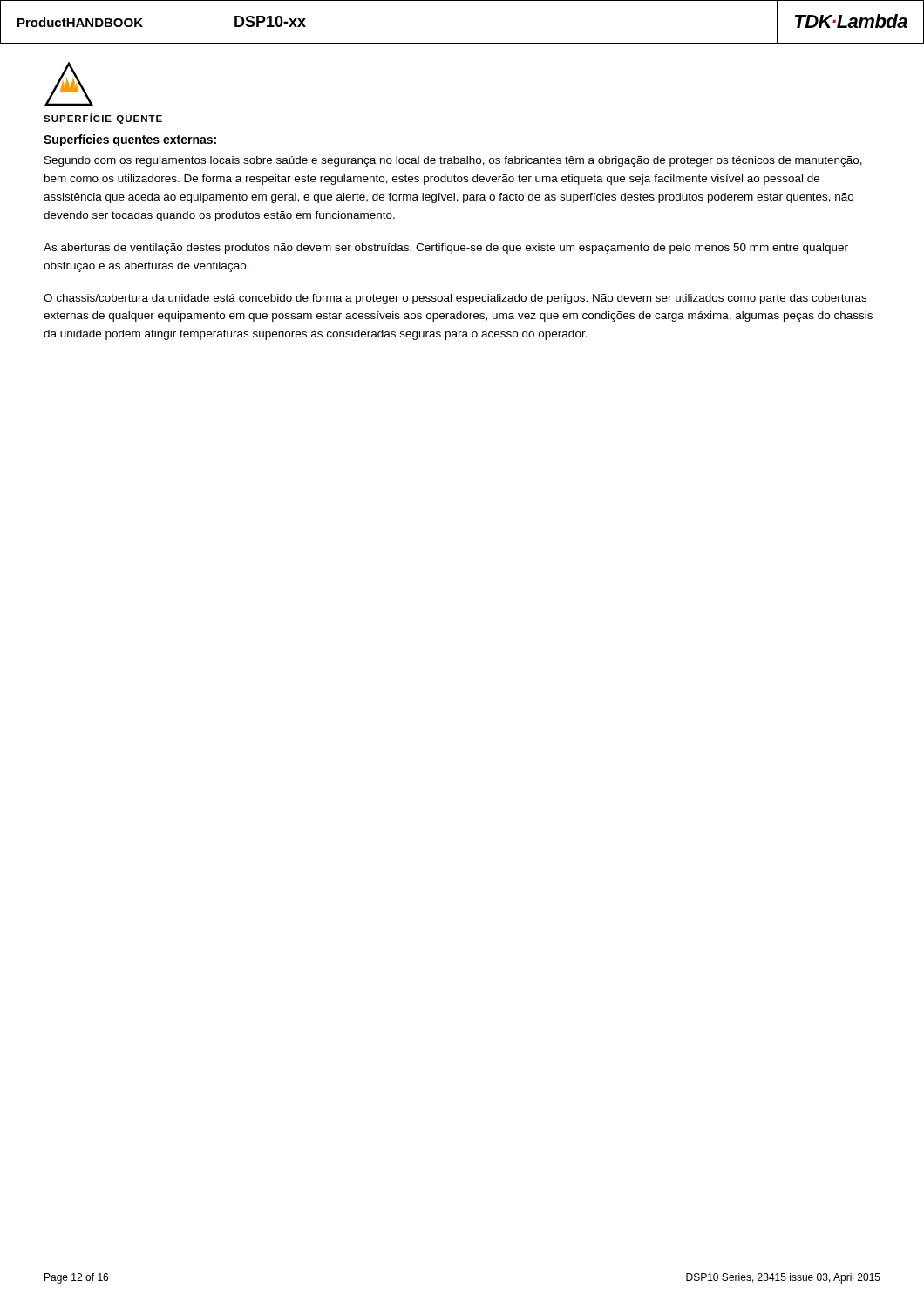Select a illustration
Viewport: 924px width, 1308px height.
pos(462,92)
